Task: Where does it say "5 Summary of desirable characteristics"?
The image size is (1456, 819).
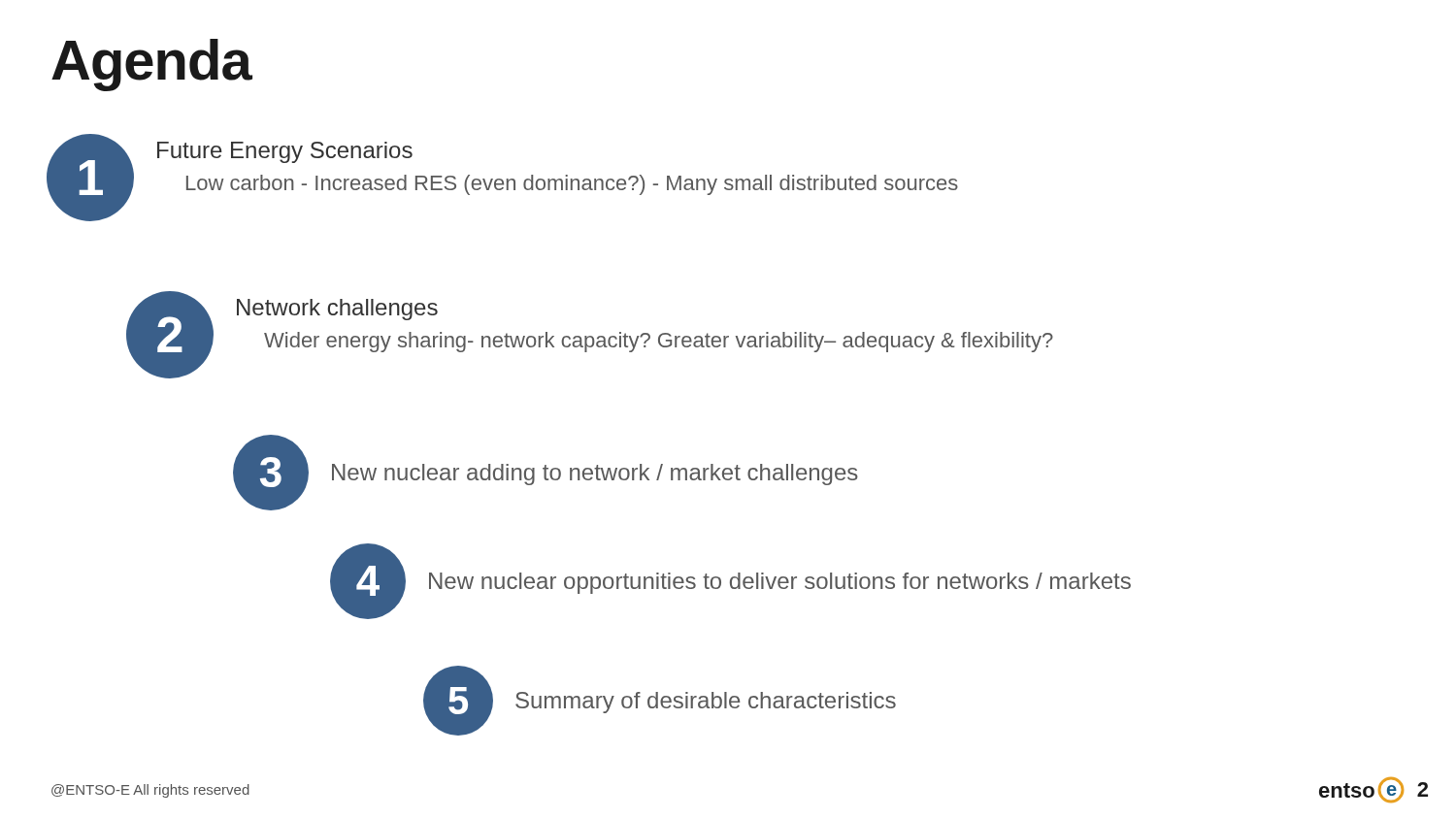Action: click(660, 701)
